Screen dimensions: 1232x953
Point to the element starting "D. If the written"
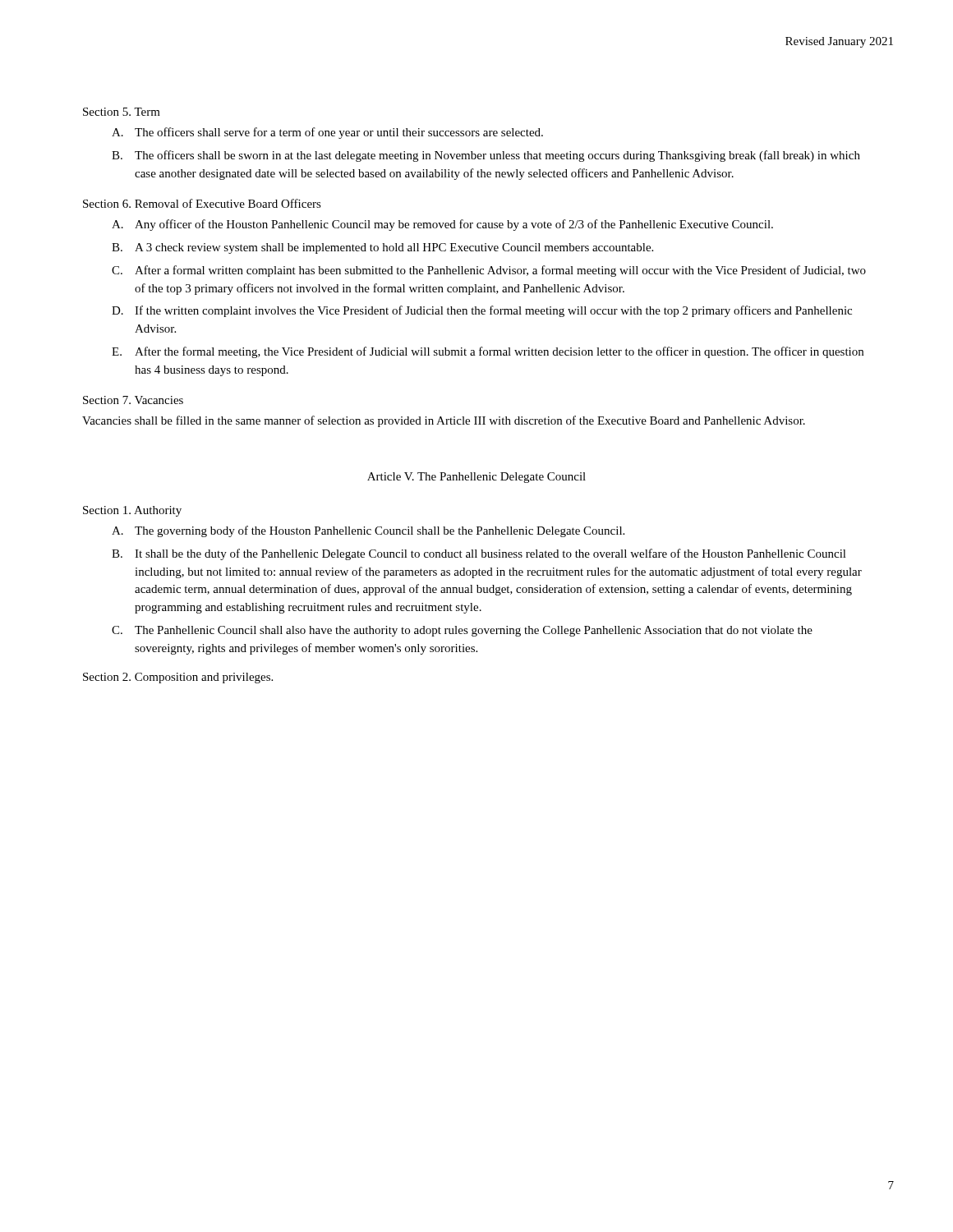[x=491, y=320]
